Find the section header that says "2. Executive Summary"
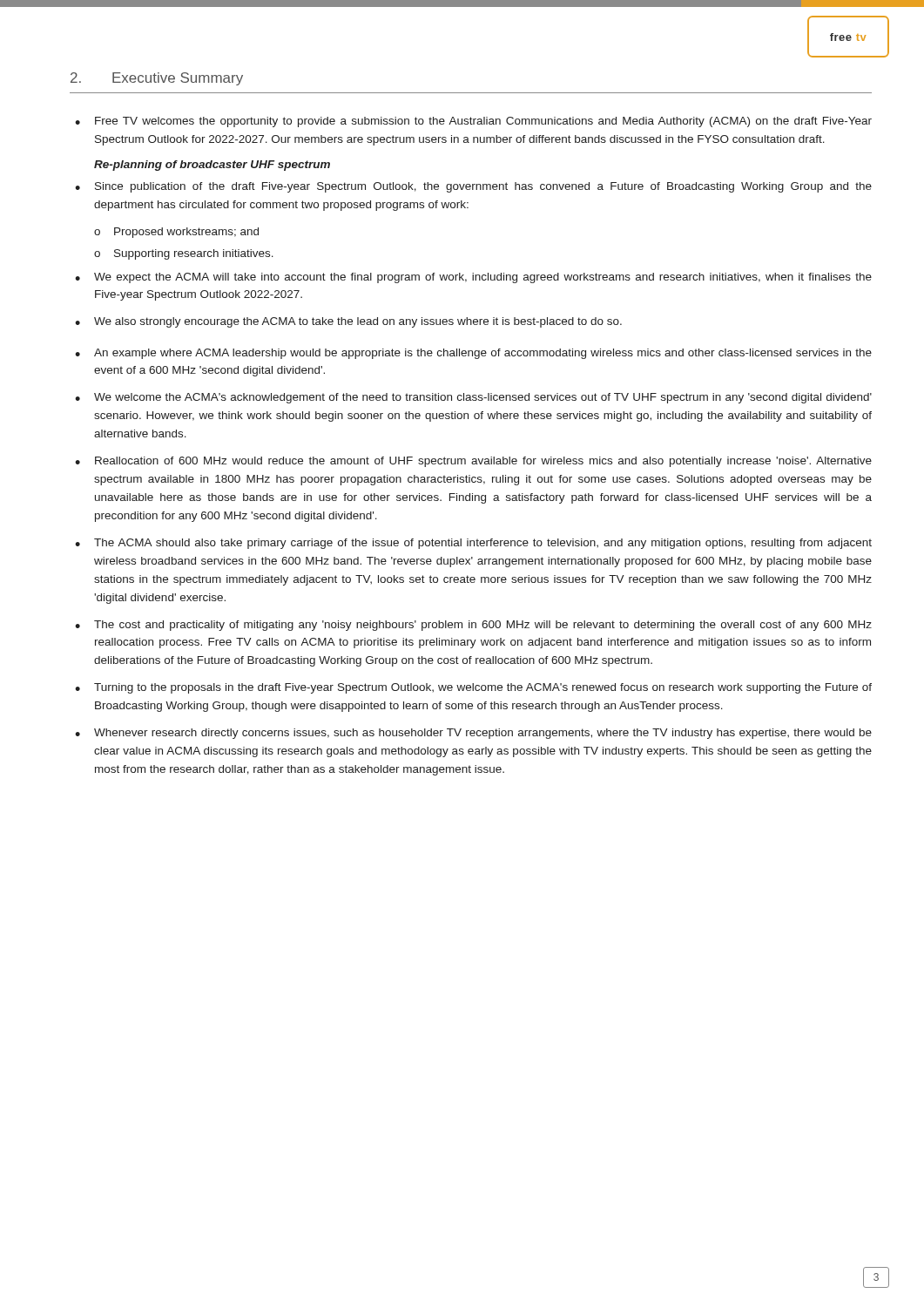 156,78
